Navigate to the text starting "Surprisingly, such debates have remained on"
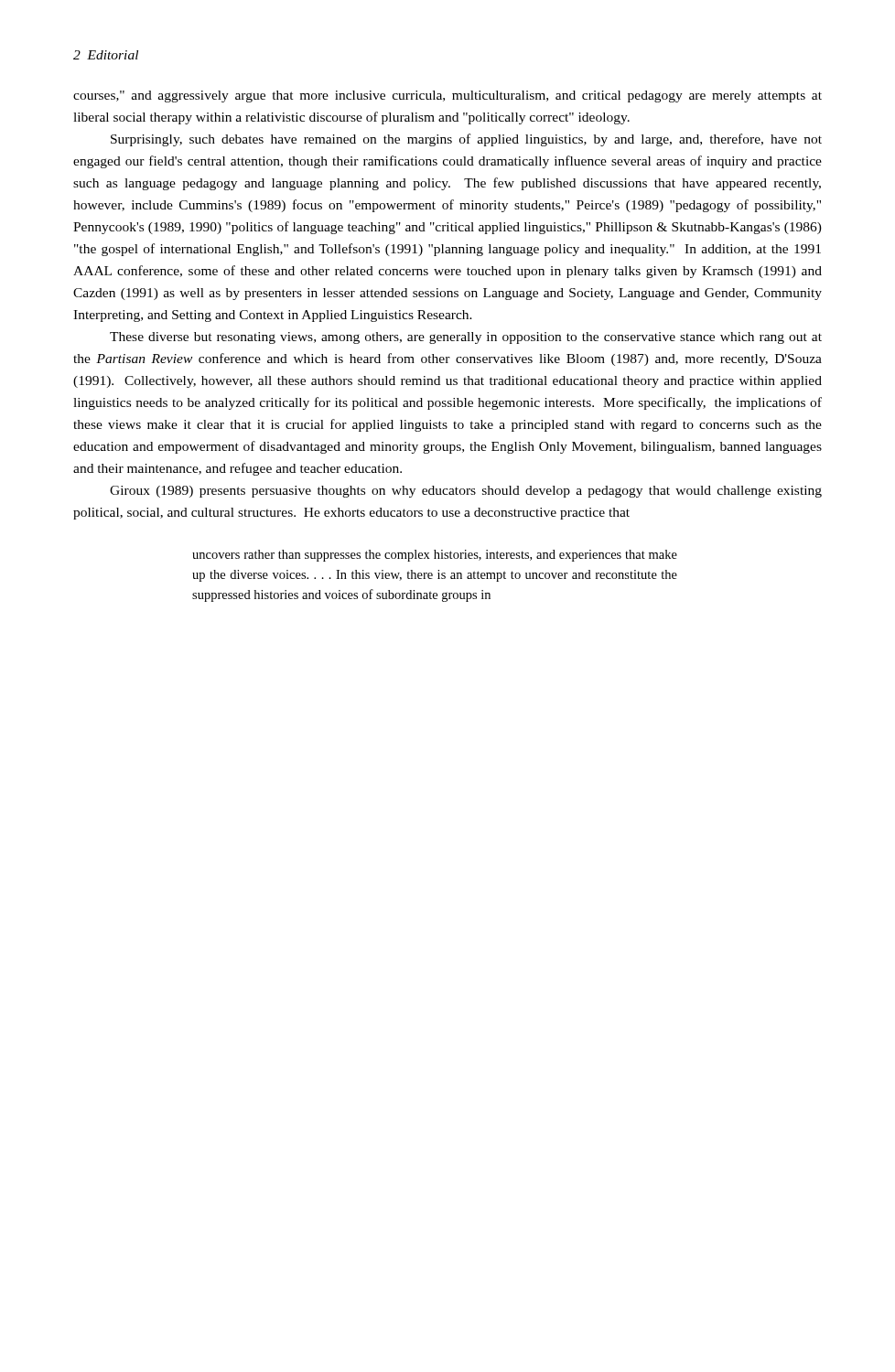The image size is (895, 1372). click(448, 227)
